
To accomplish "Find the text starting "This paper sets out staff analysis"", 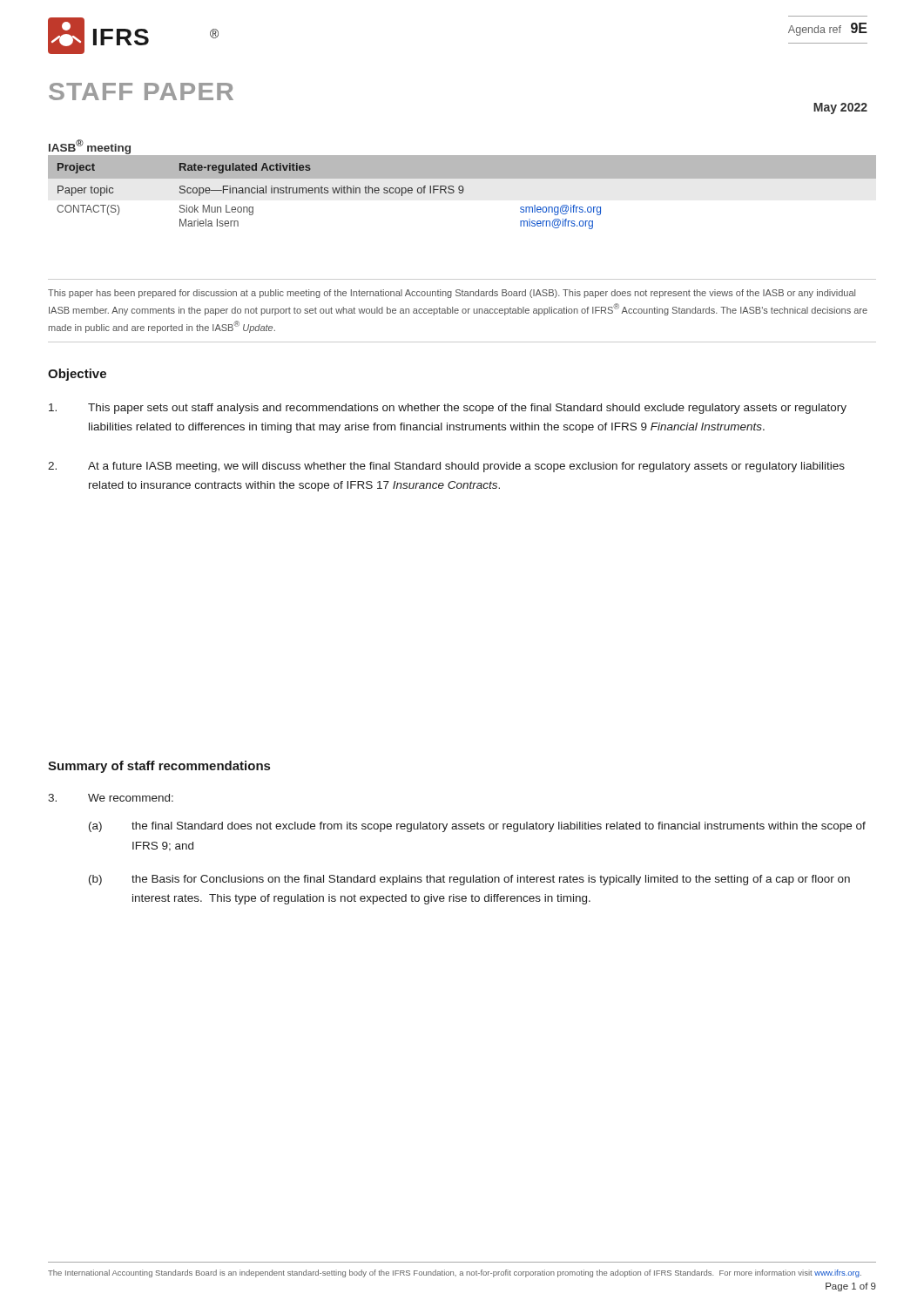I will 462,418.
